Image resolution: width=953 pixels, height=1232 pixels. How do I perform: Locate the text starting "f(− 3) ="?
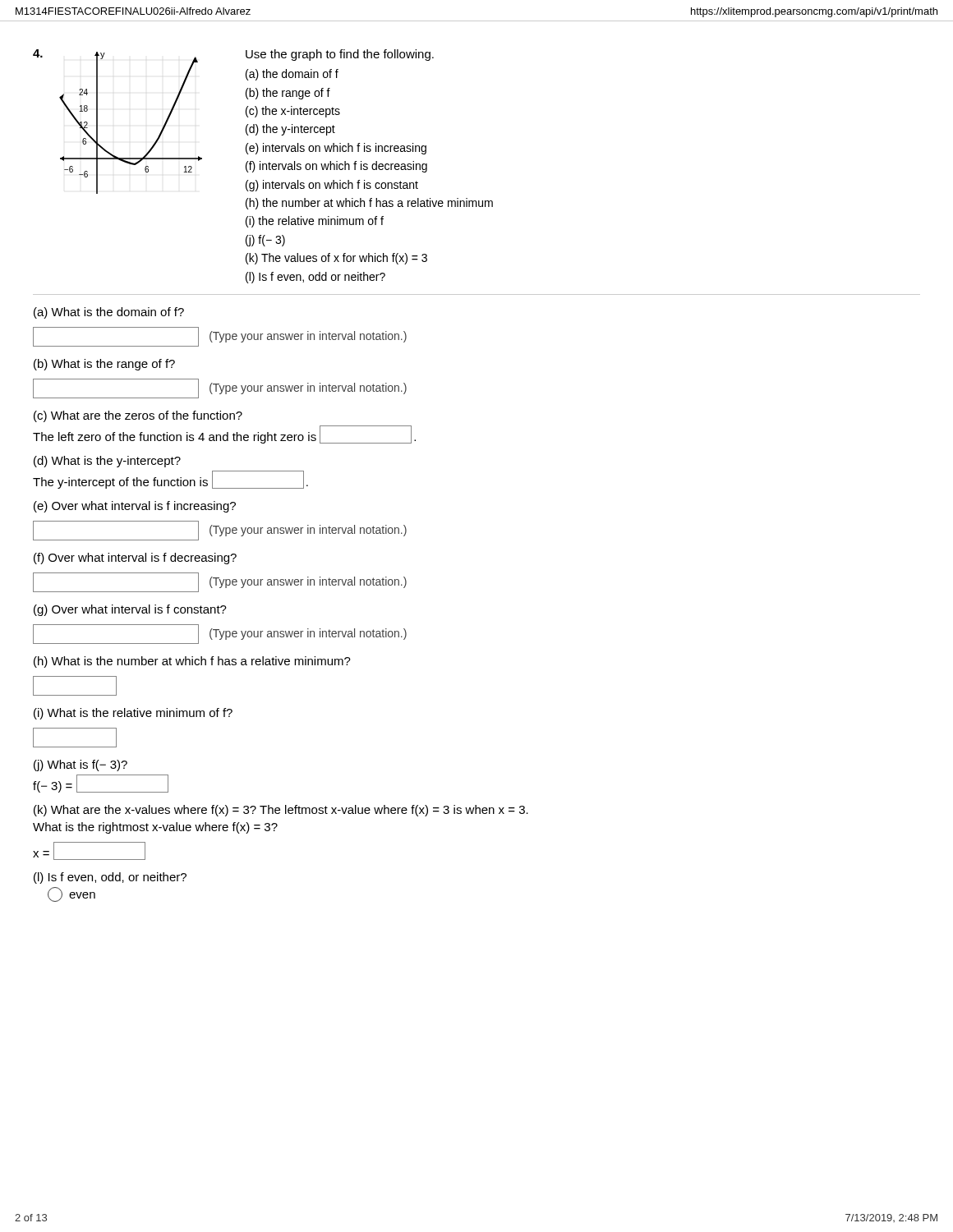(100, 783)
